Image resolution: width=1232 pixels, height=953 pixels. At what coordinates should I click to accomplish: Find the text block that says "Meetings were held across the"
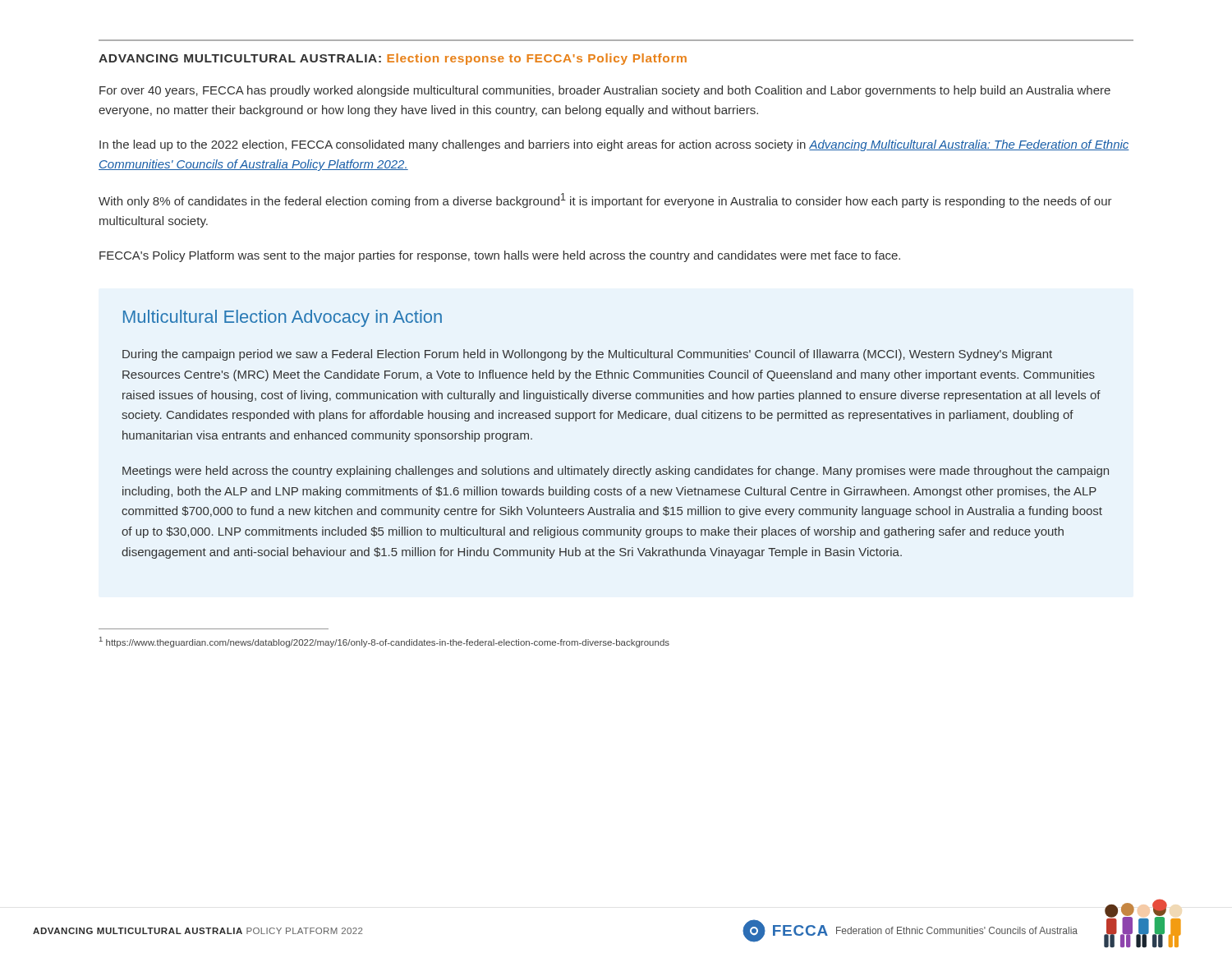tap(616, 511)
